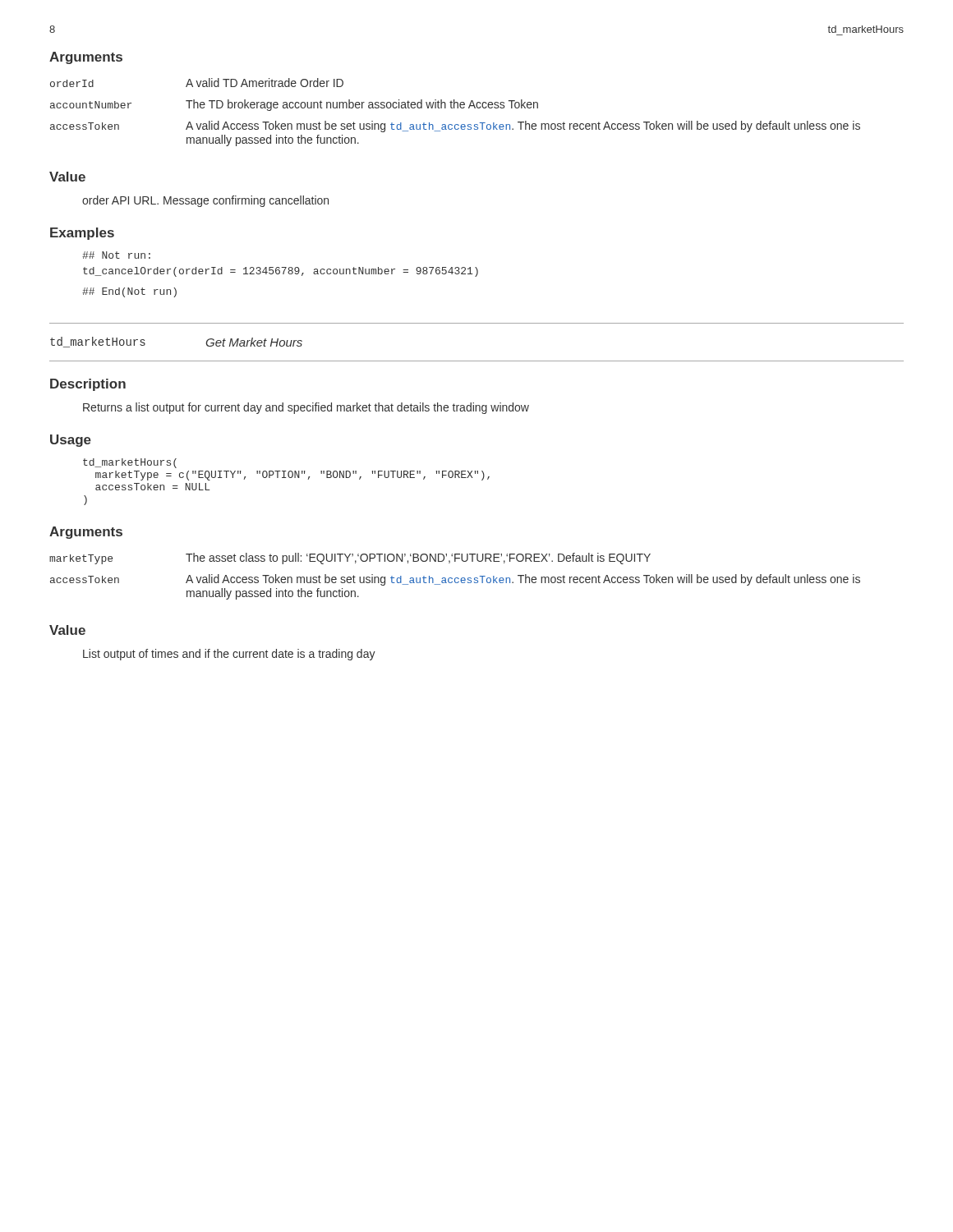Screen dimensions: 1232x953
Task: Select the table that reads "The asset class to"
Action: point(476,577)
